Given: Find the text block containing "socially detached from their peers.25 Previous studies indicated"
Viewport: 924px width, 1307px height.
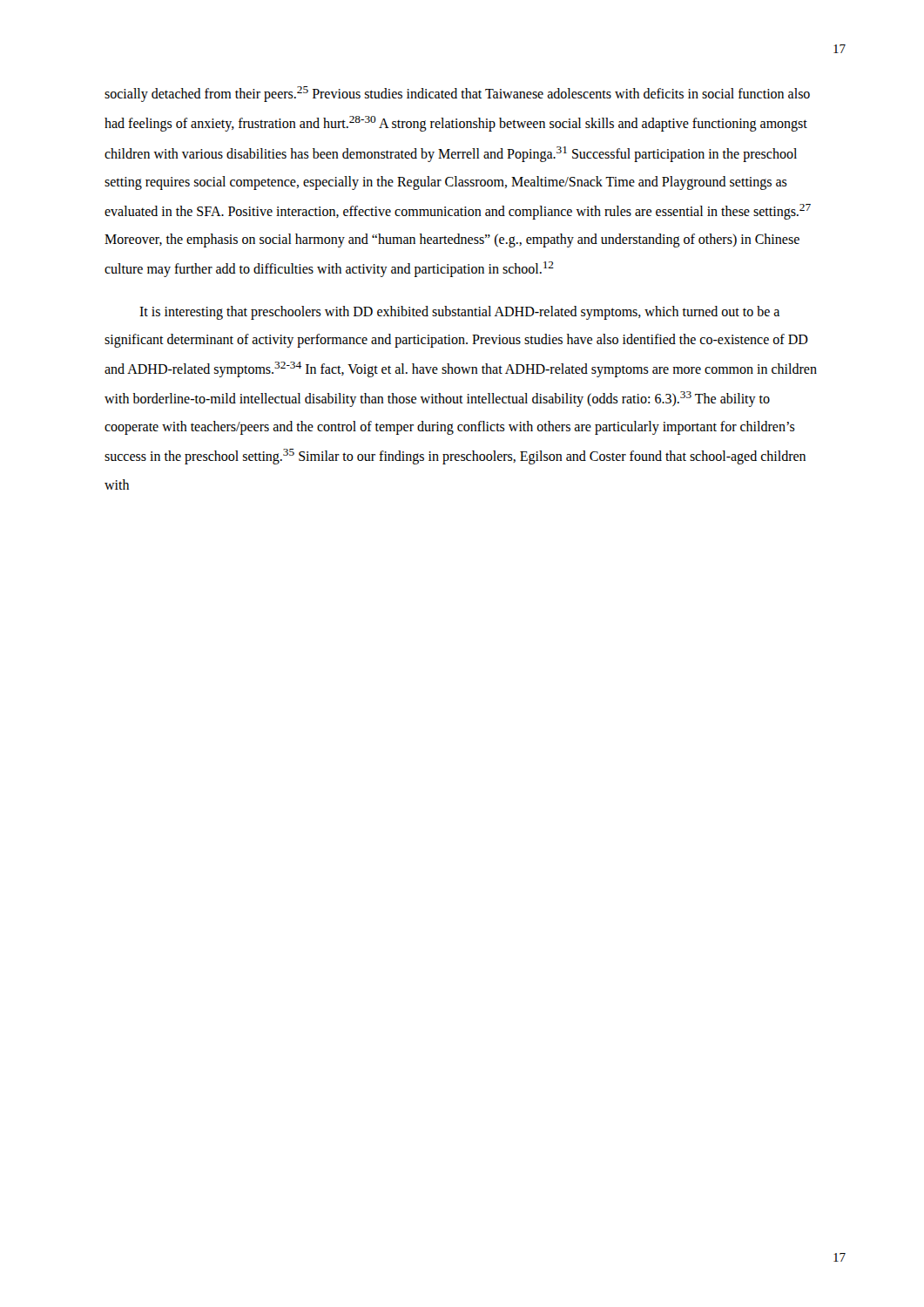Looking at the screenshot, I should click(457, 94).
